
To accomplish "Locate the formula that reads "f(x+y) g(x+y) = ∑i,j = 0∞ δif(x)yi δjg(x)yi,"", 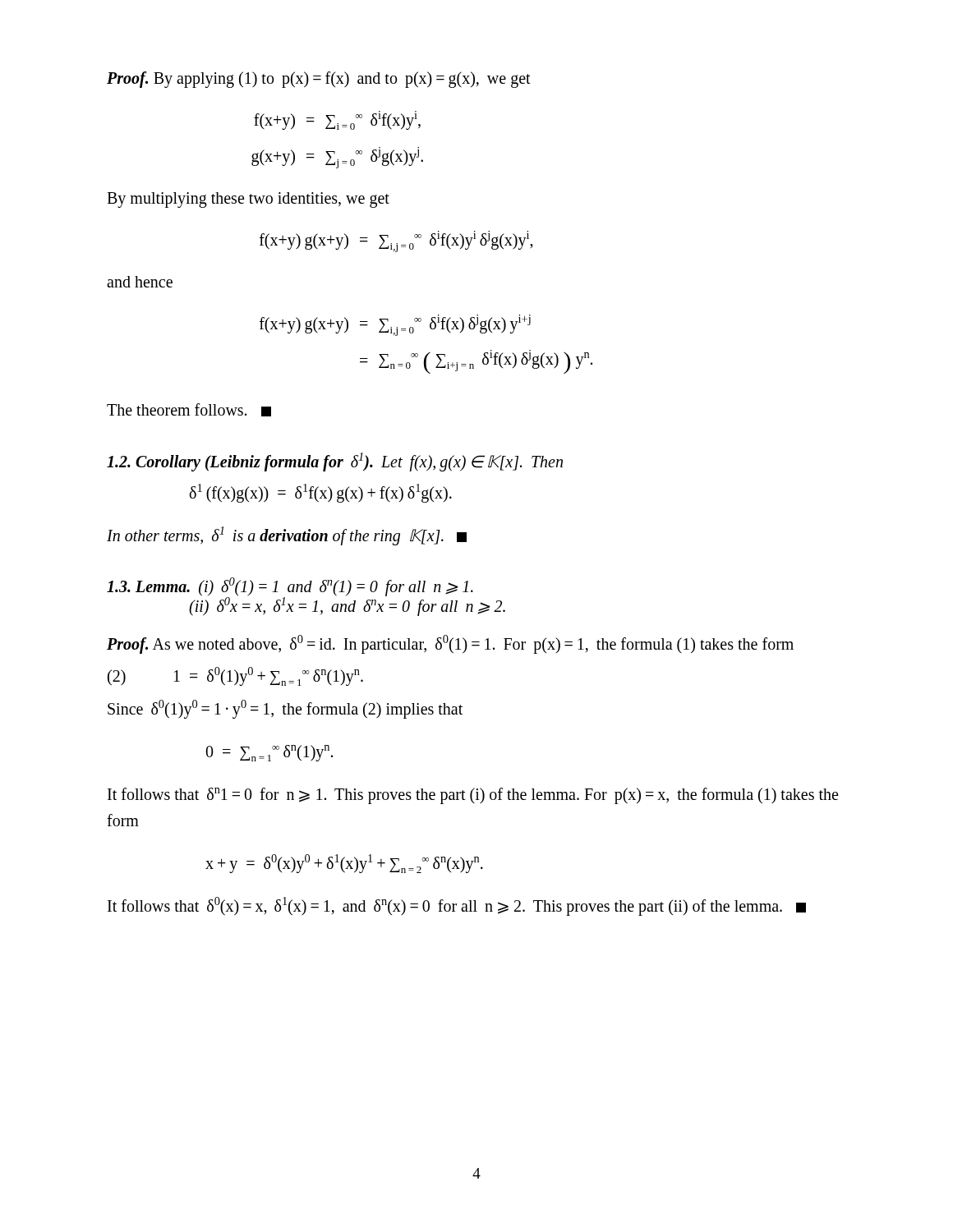I will click(x=378, y=240).
